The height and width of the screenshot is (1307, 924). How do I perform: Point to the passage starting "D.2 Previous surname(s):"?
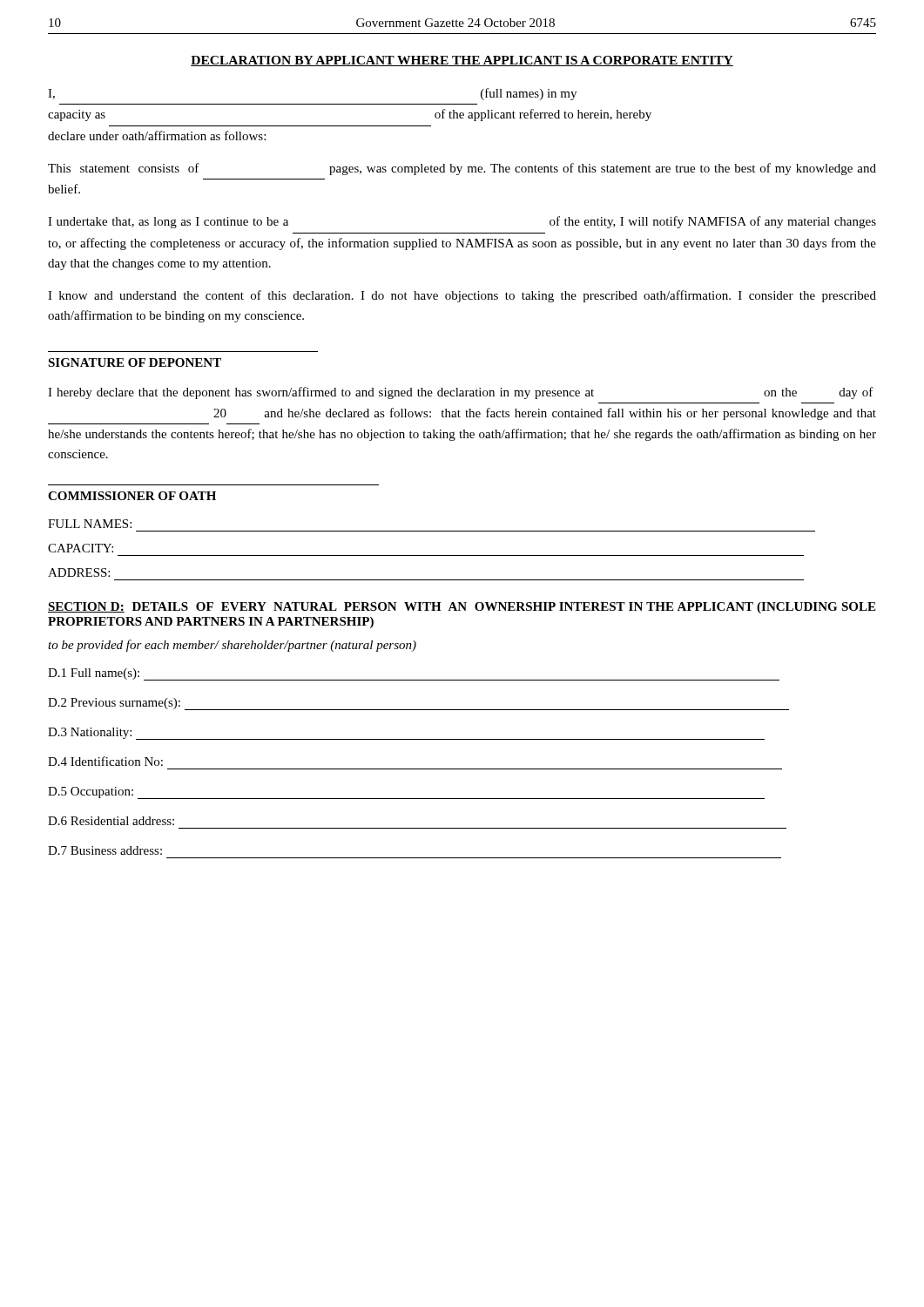[418, 702]
